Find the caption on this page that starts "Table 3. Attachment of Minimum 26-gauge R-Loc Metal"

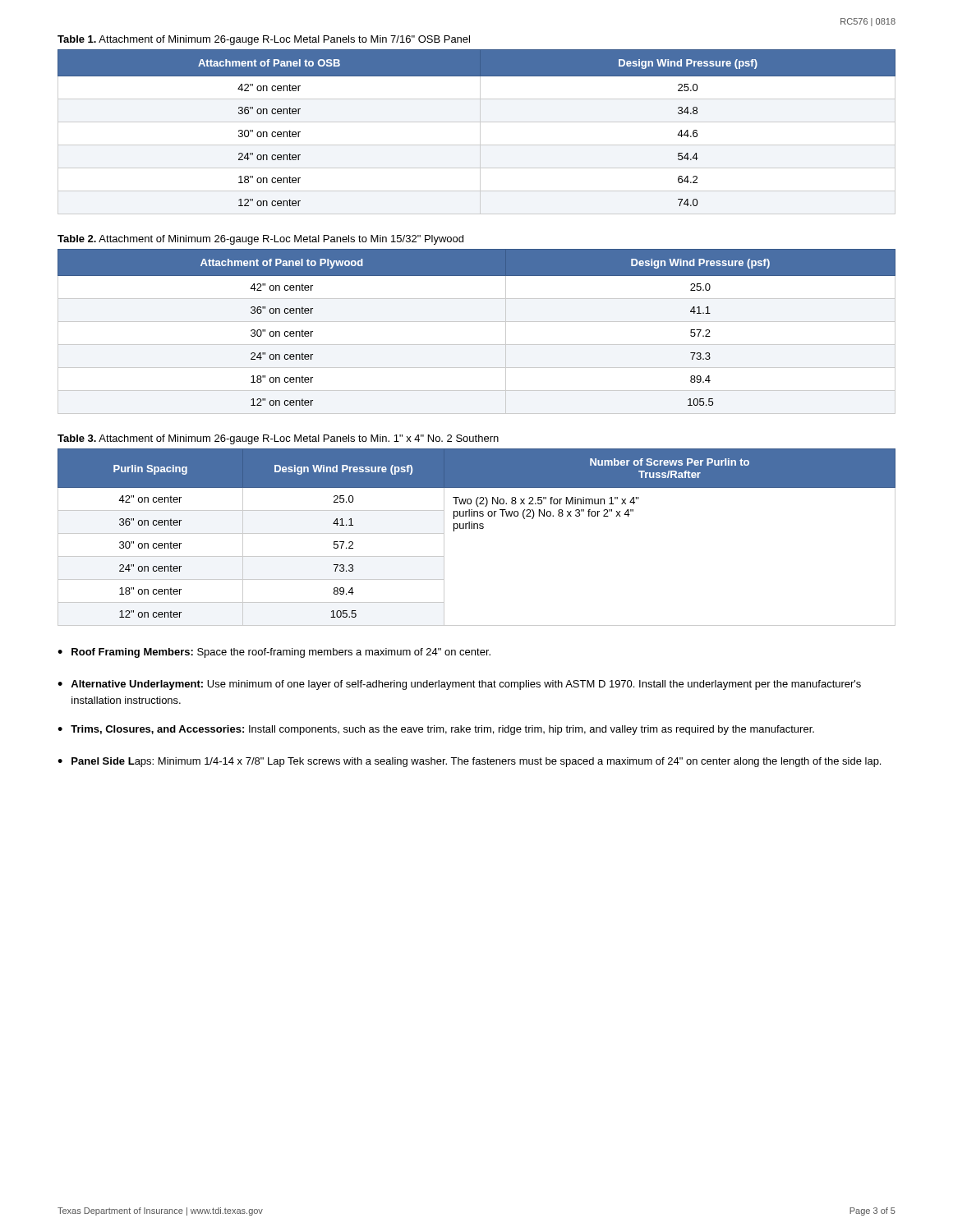coord(278,438)
